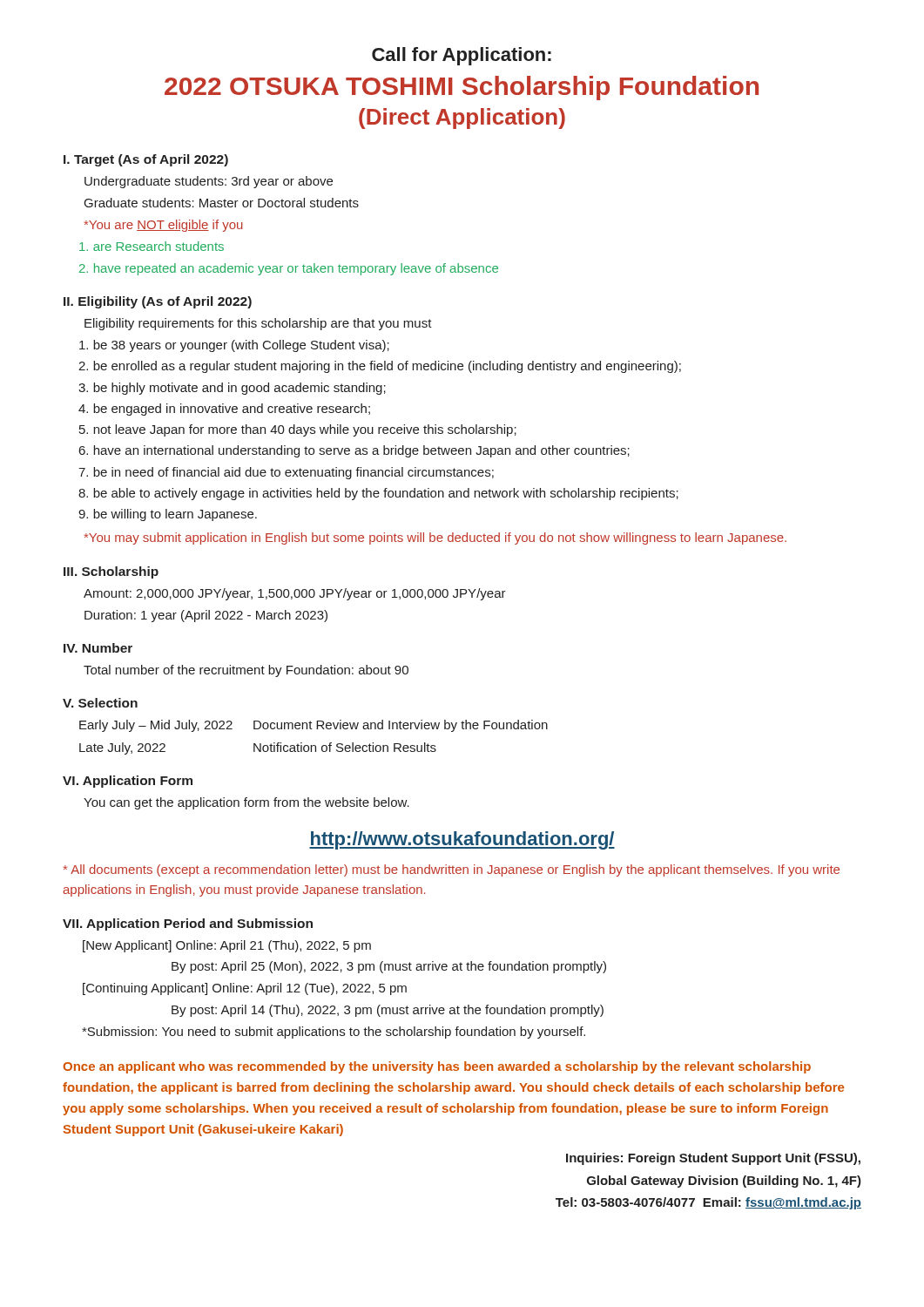Click on the passage starting "Duration: 1 year"
The width and height of the screenshot is (924, 1307).
coord(206,615)
